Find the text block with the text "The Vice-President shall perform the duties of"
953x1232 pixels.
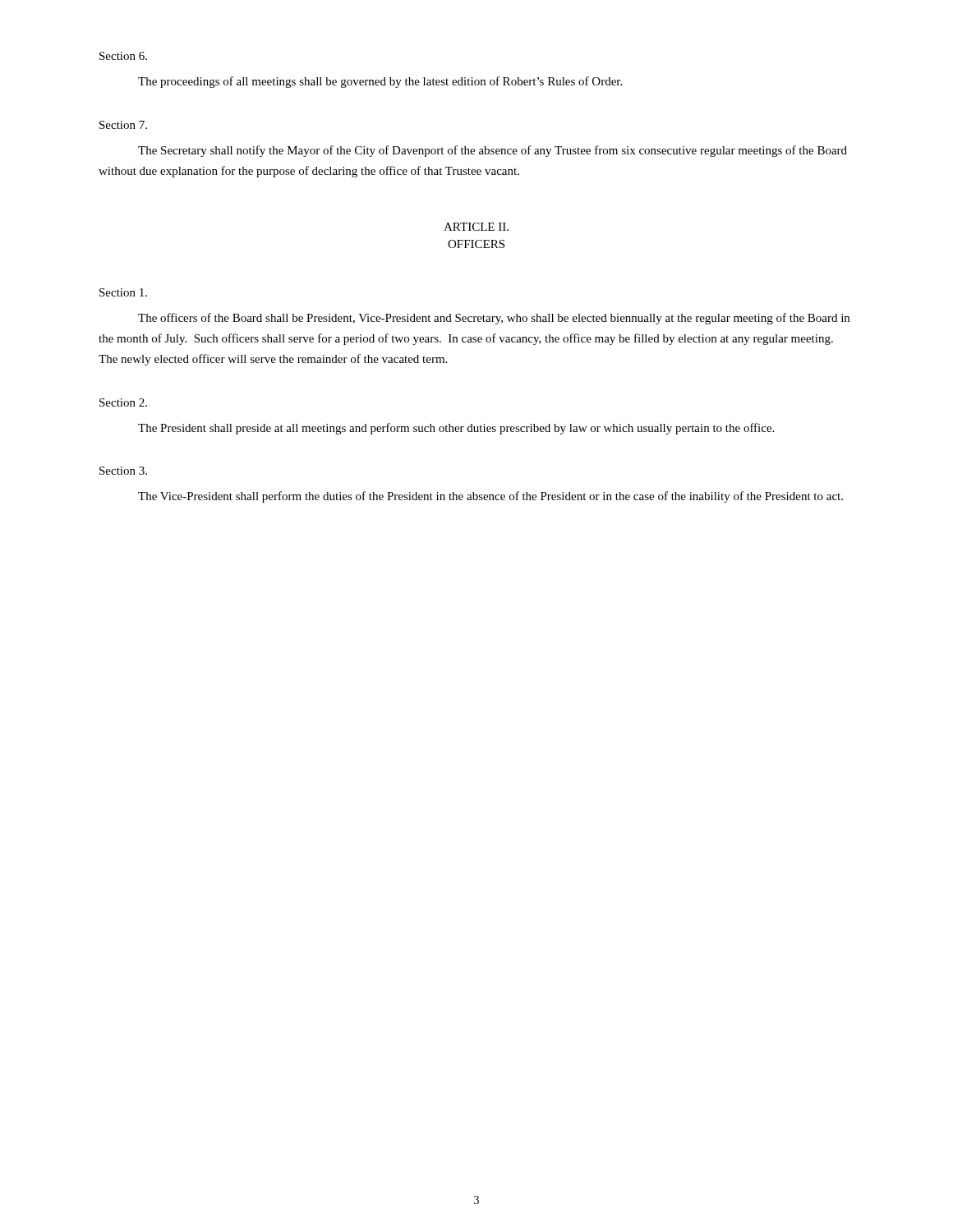click(491, 496)
